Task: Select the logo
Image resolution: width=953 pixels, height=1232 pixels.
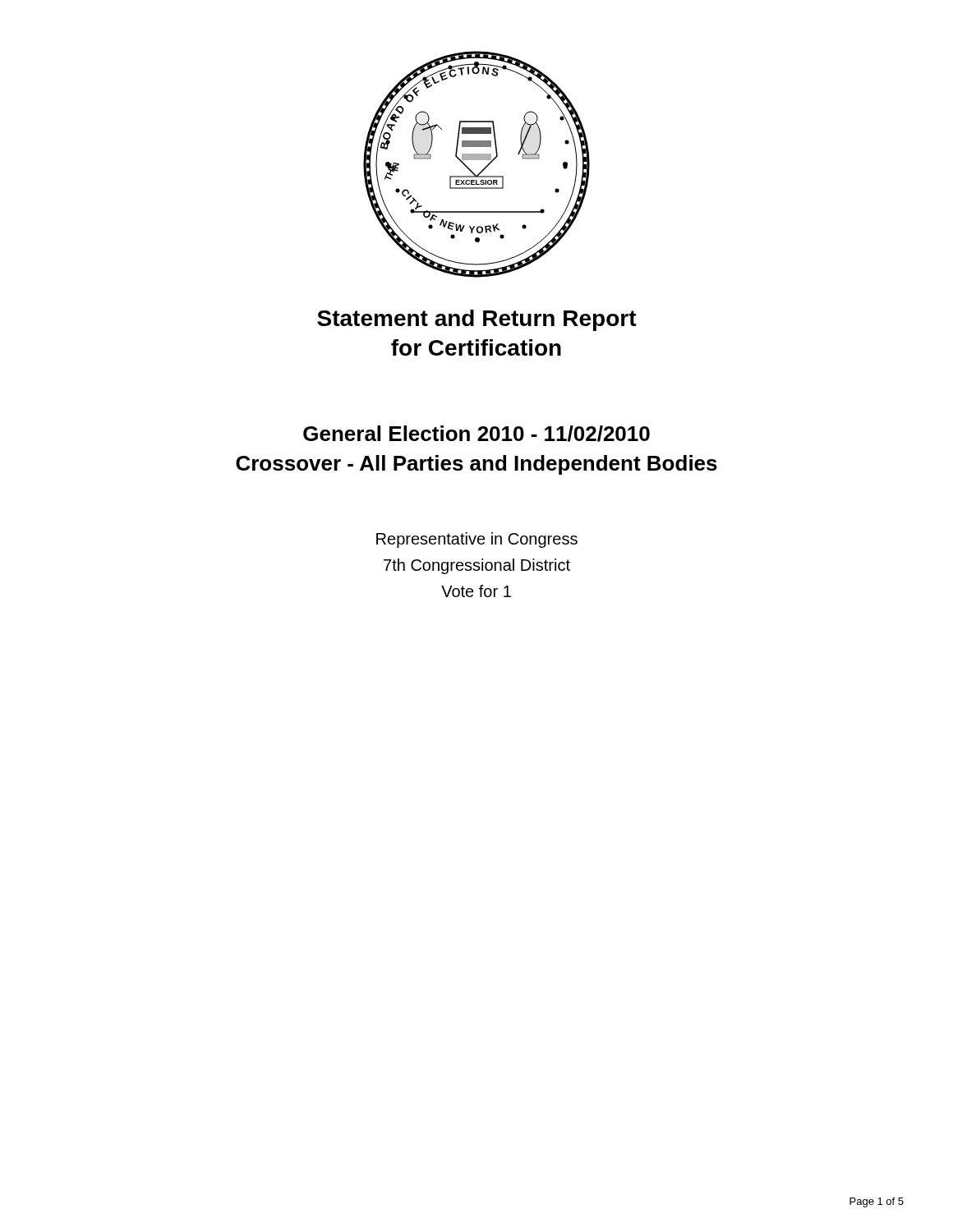Action: click(x=476, y=164)
